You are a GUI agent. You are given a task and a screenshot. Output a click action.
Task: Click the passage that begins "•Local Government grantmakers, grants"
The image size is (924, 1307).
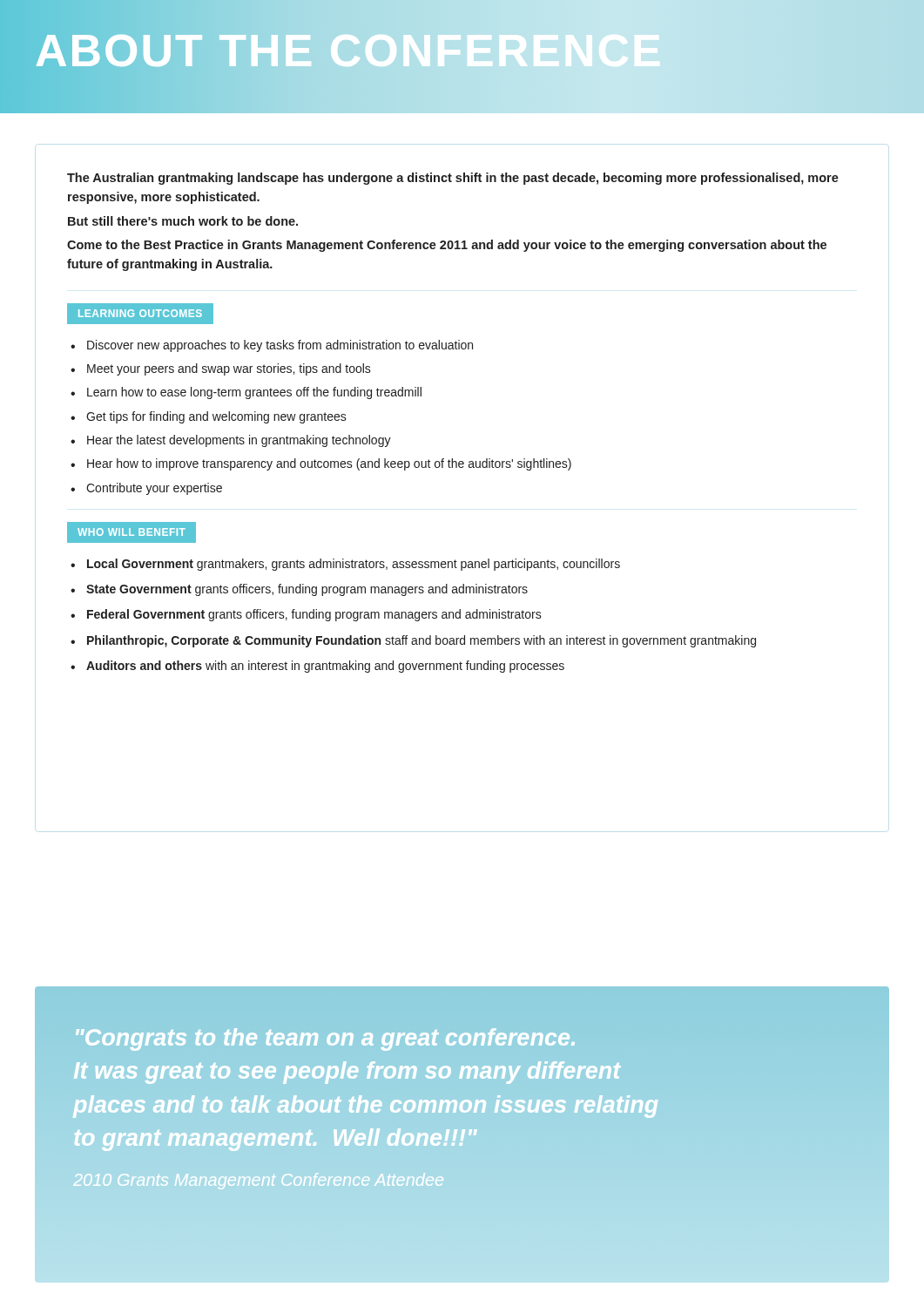(345, 564)
